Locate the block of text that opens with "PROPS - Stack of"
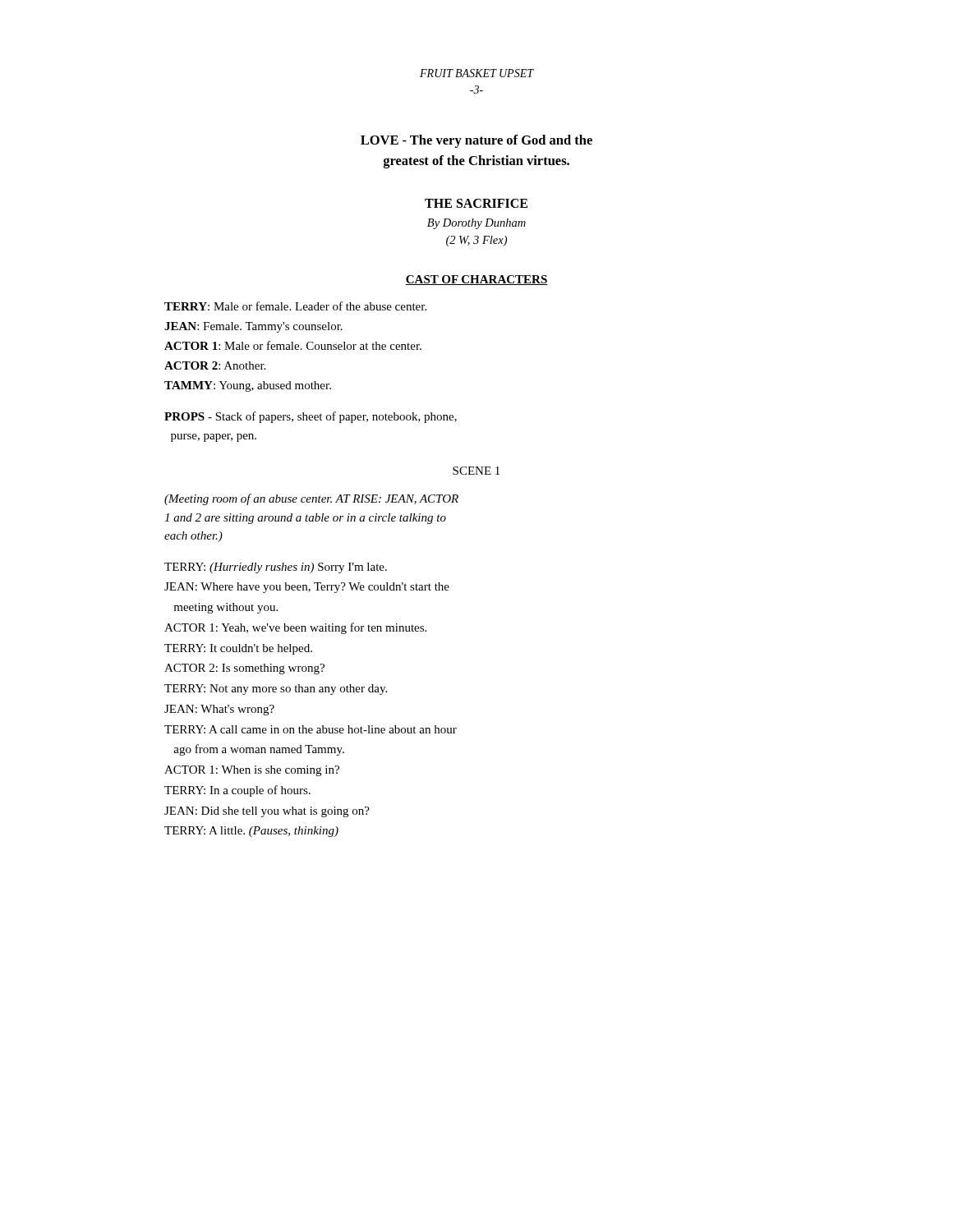This screenshot has width=953, height=1232. [x=311, y=417]
